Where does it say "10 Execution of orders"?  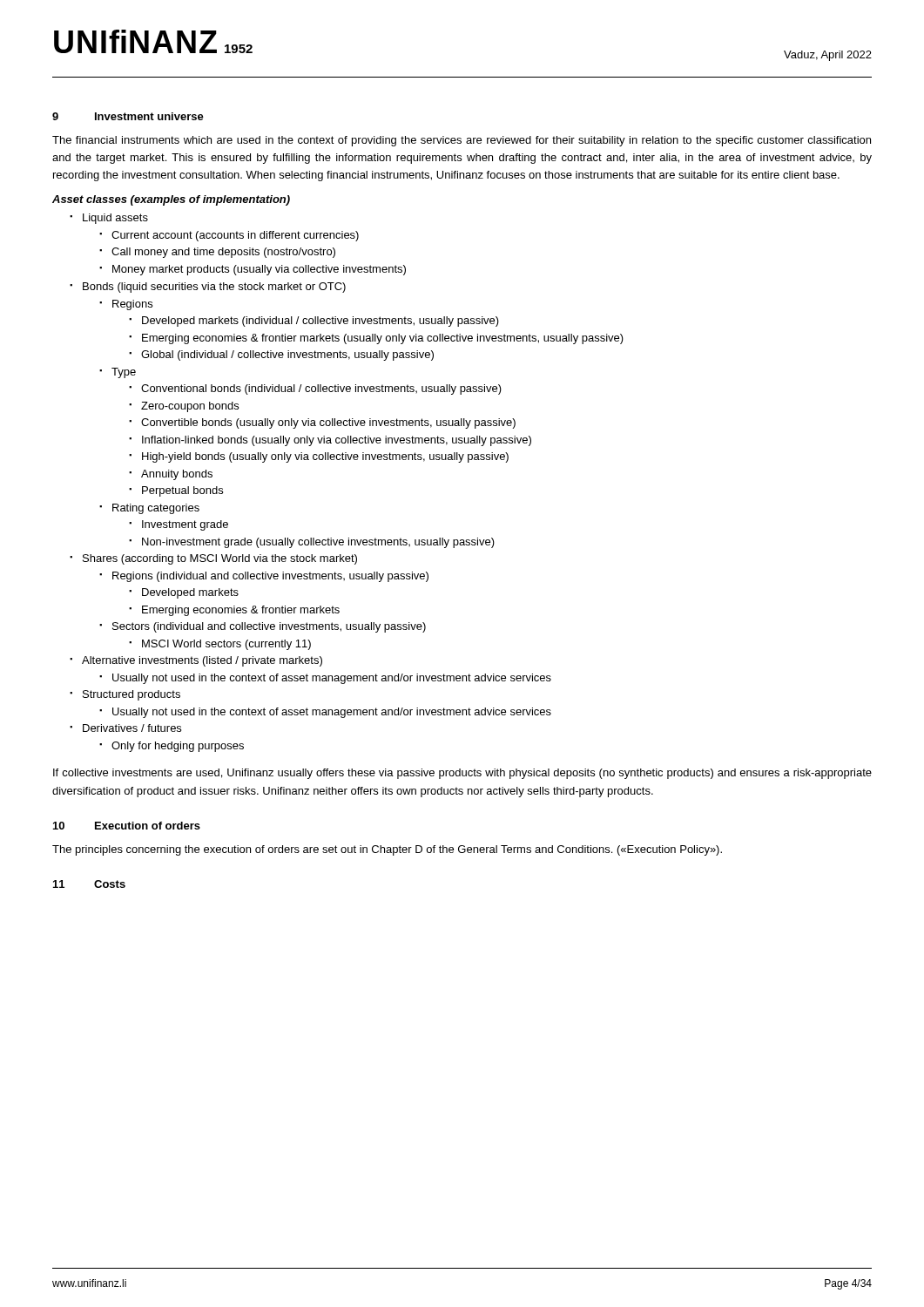(x=126, y=825)
